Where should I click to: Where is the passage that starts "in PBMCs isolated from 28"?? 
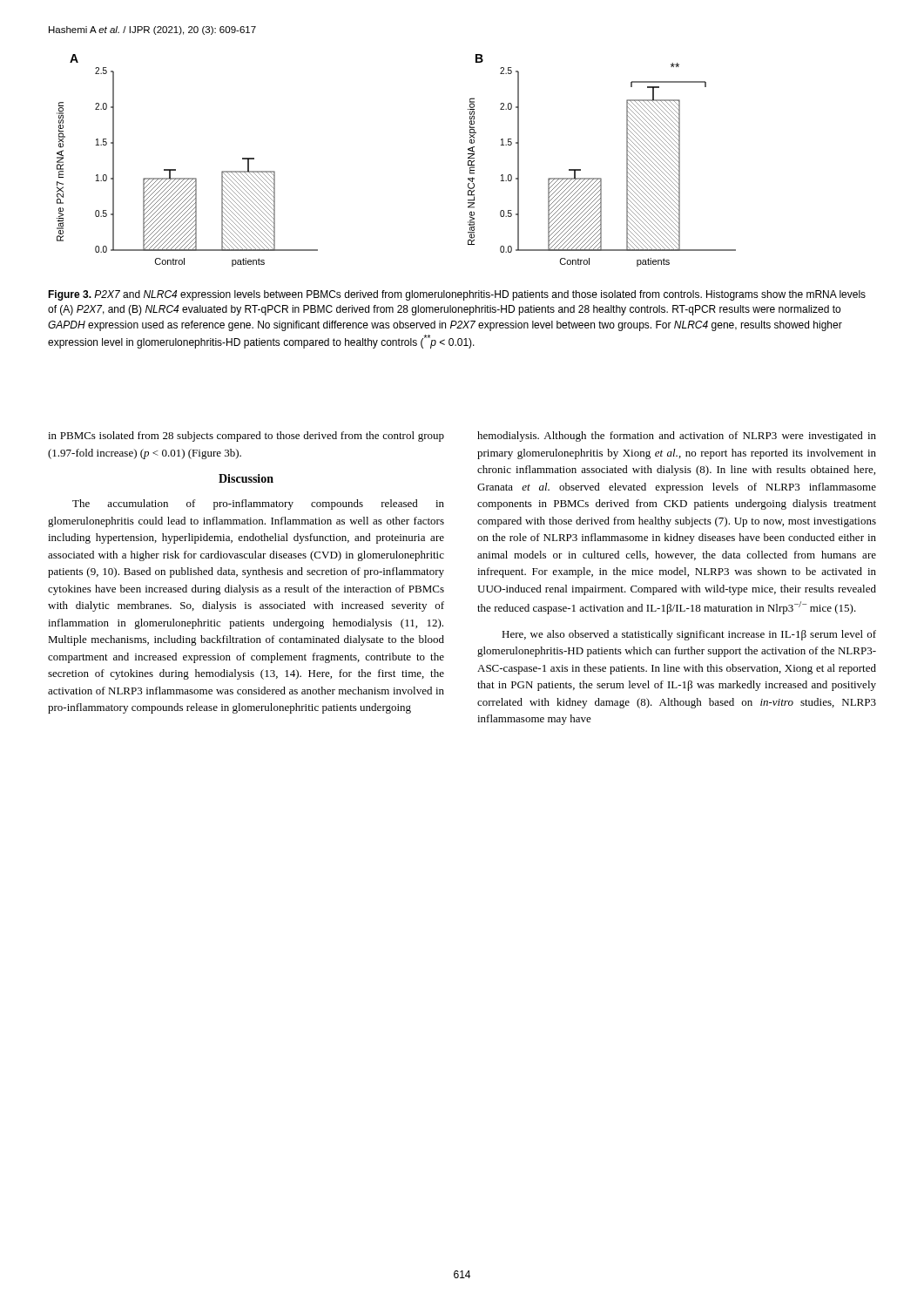tap(246, 571)
